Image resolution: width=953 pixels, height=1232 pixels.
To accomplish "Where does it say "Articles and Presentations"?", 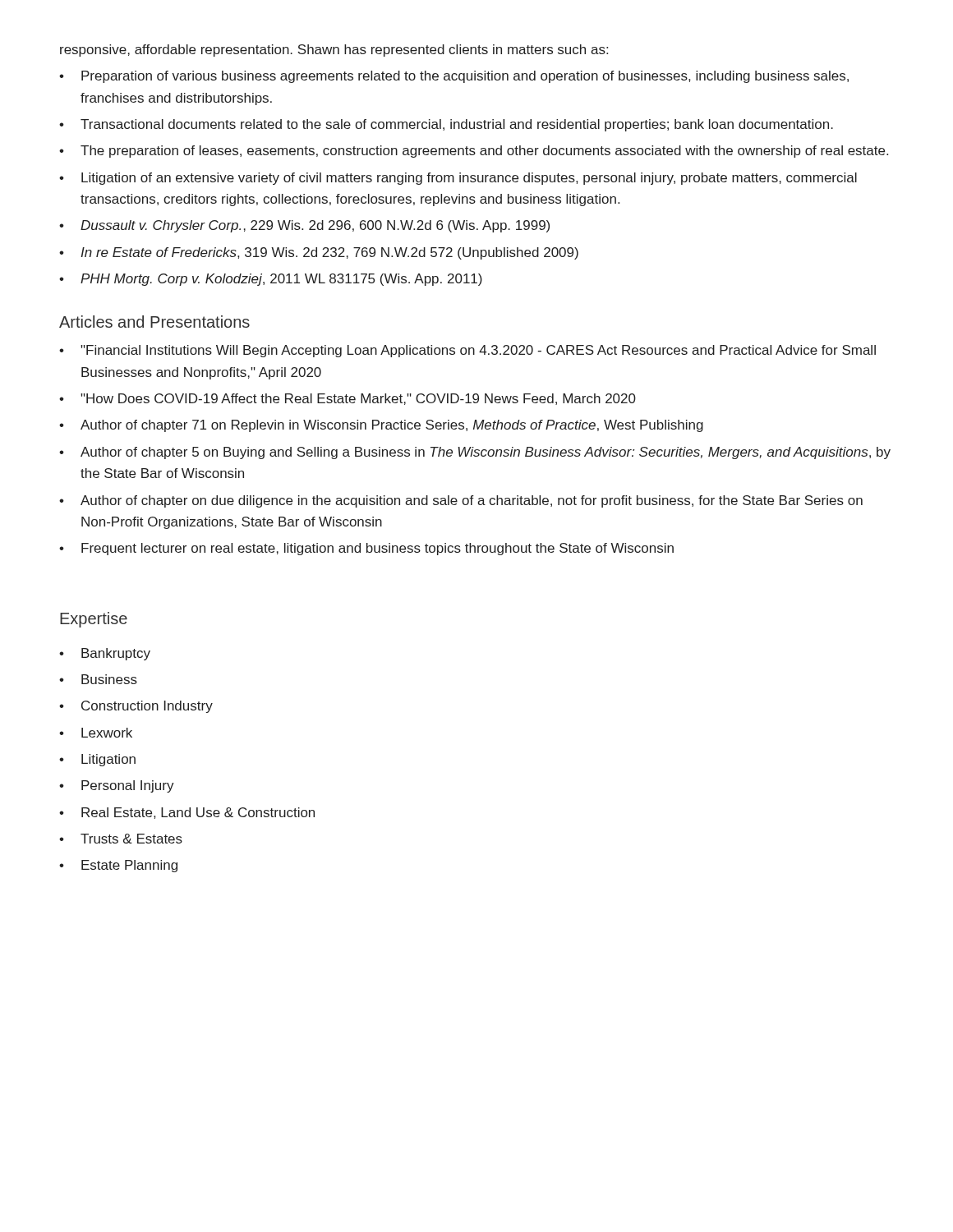I will [x=155, y=322].
